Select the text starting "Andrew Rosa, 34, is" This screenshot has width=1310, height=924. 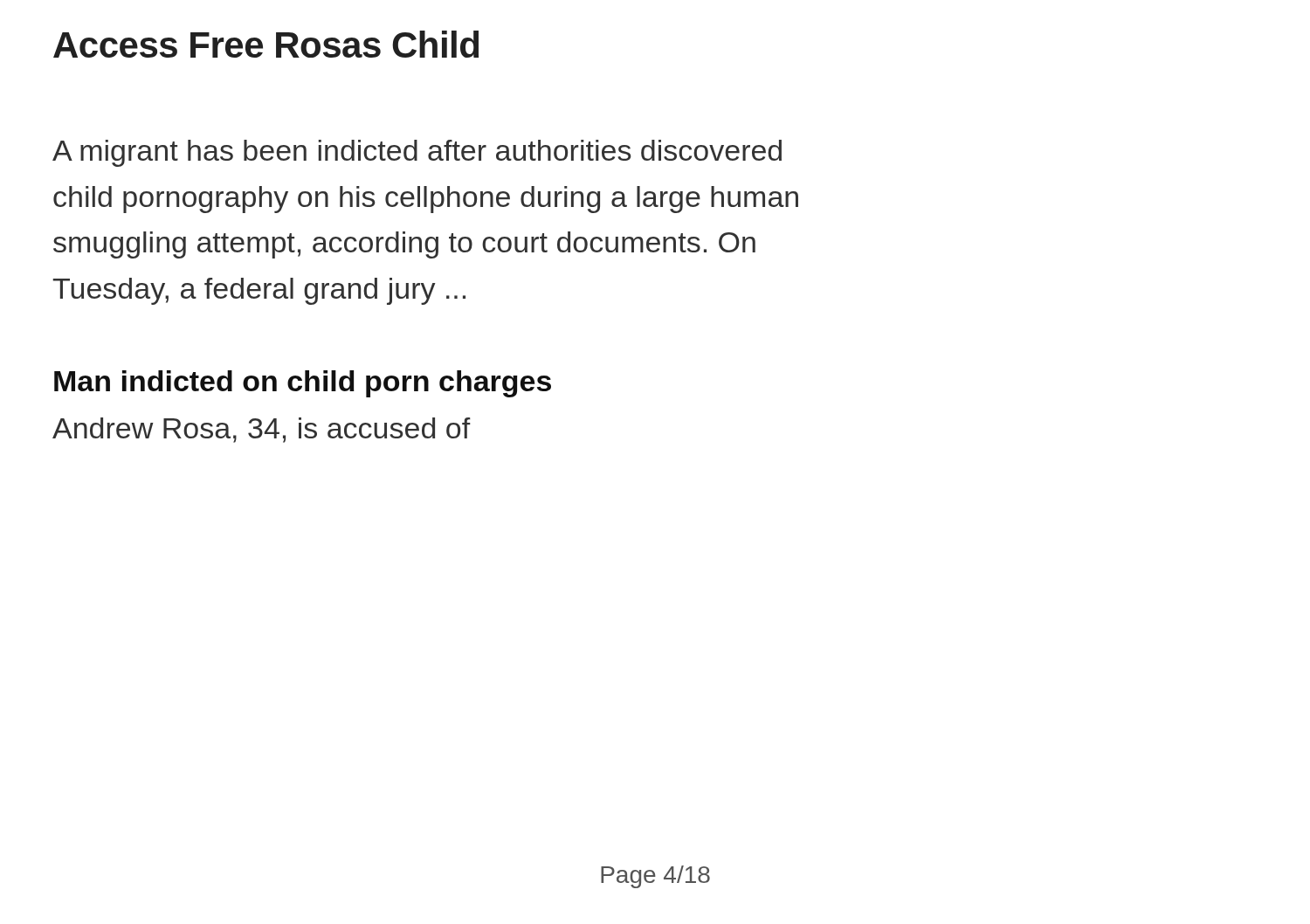pos(261,428)
